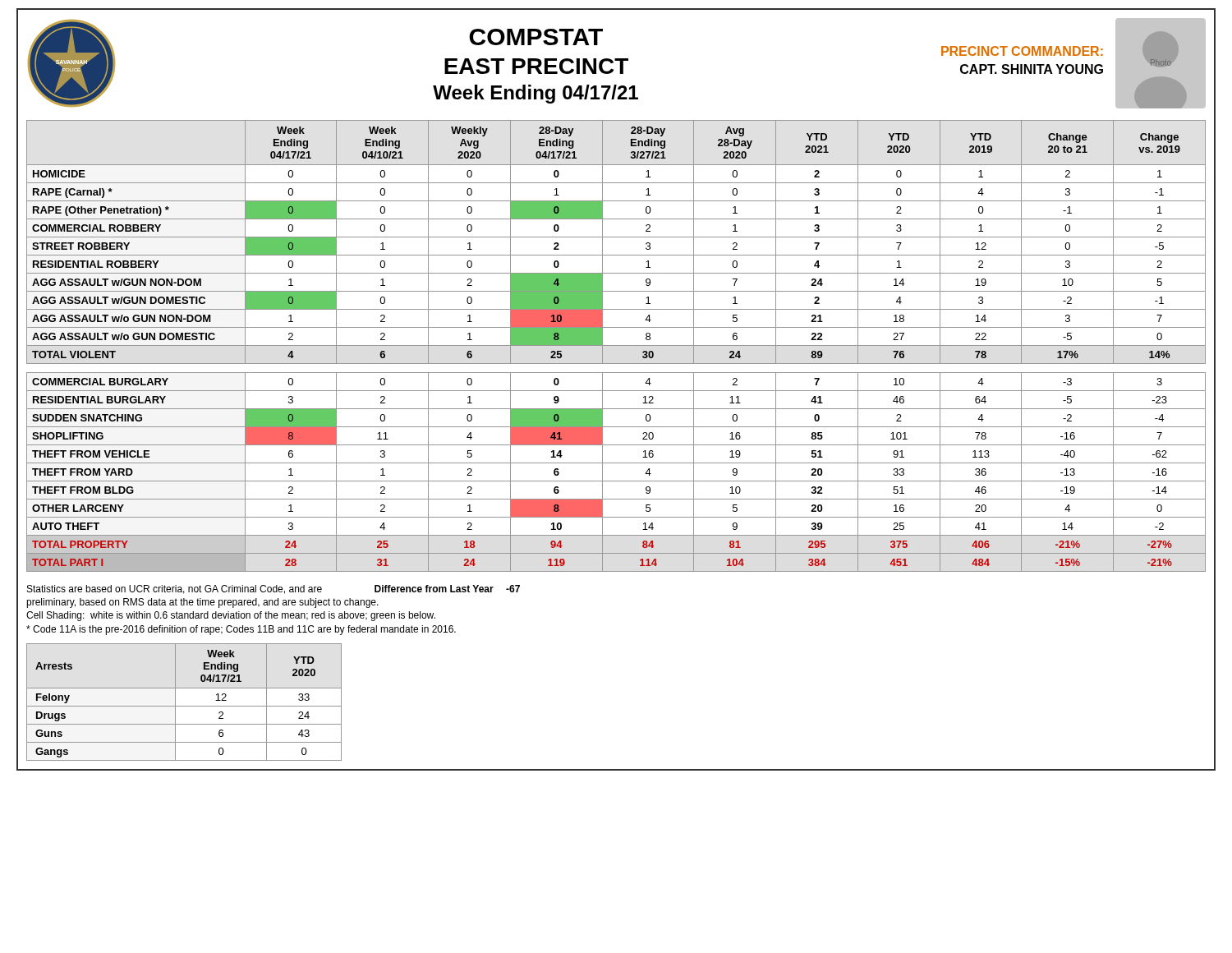1232x953 pixels.
Task: Locate the table with the text "COMMERCIAL ROBBERY"
Action: tap(616, 346)
